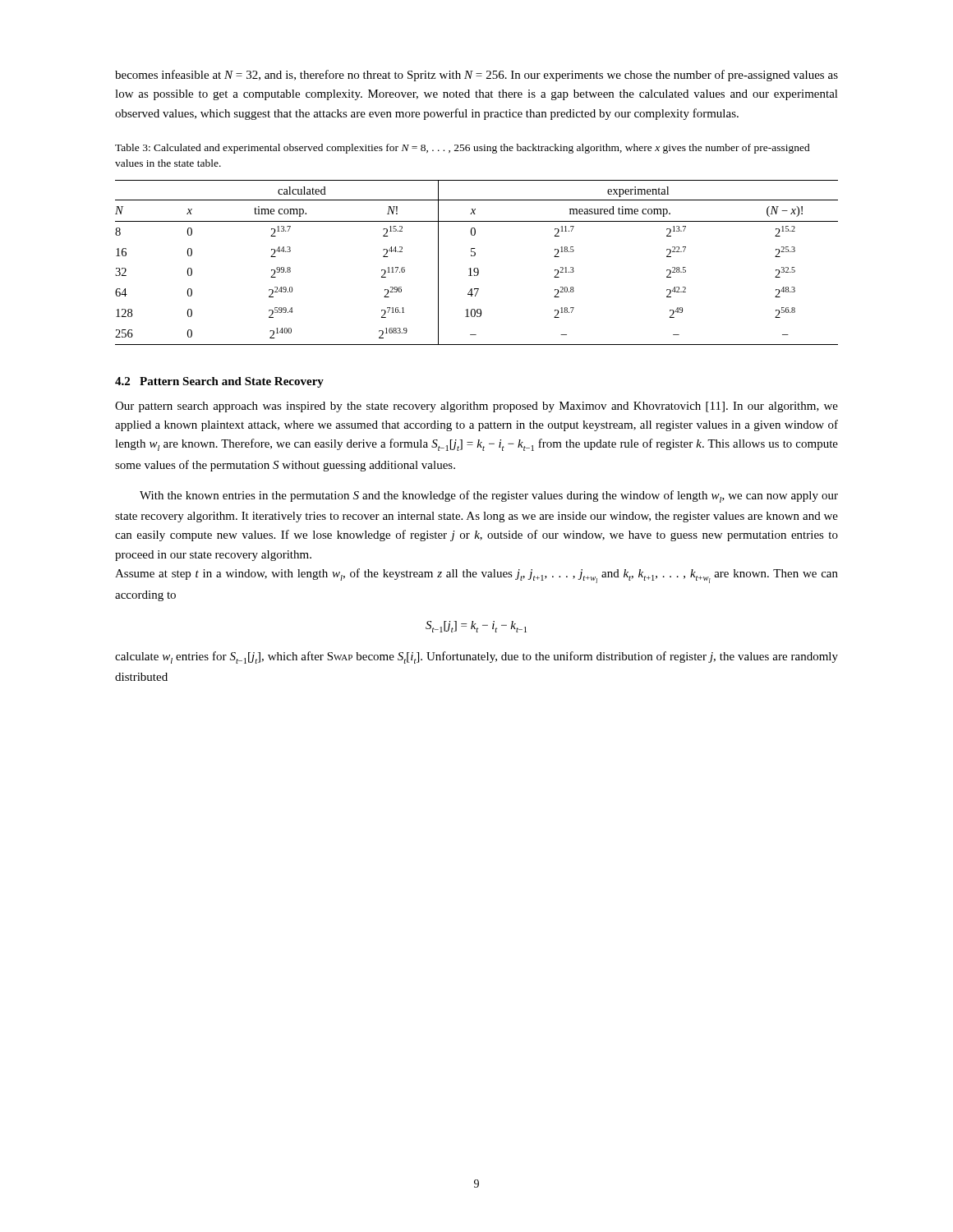Viewport: 953px width, 1232px height.
Task: Click on the block starting "Our pattern search approach was inspired by the"
Action: (x=476, y=435)
